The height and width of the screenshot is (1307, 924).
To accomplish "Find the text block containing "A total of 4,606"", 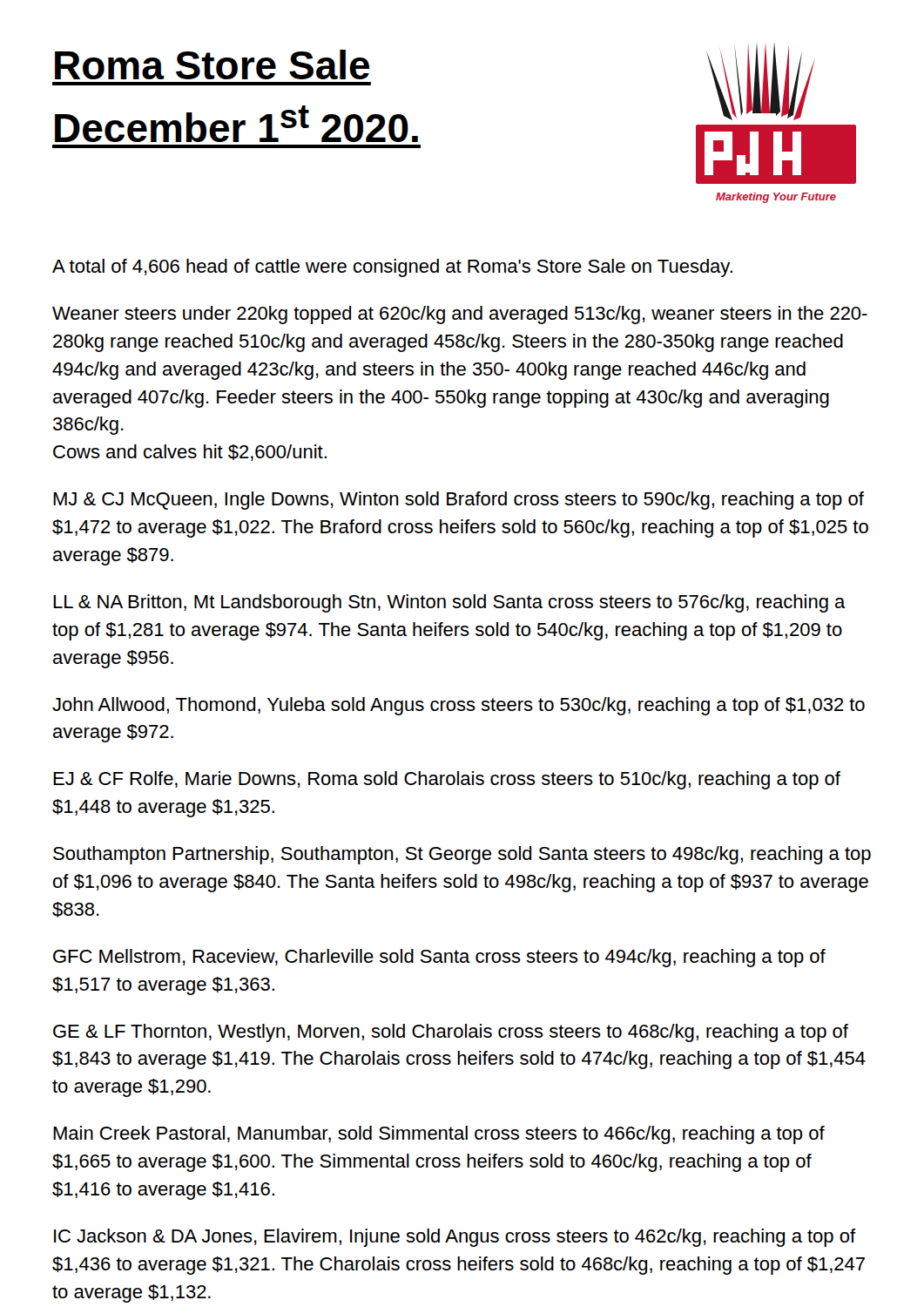I will 393,266.
